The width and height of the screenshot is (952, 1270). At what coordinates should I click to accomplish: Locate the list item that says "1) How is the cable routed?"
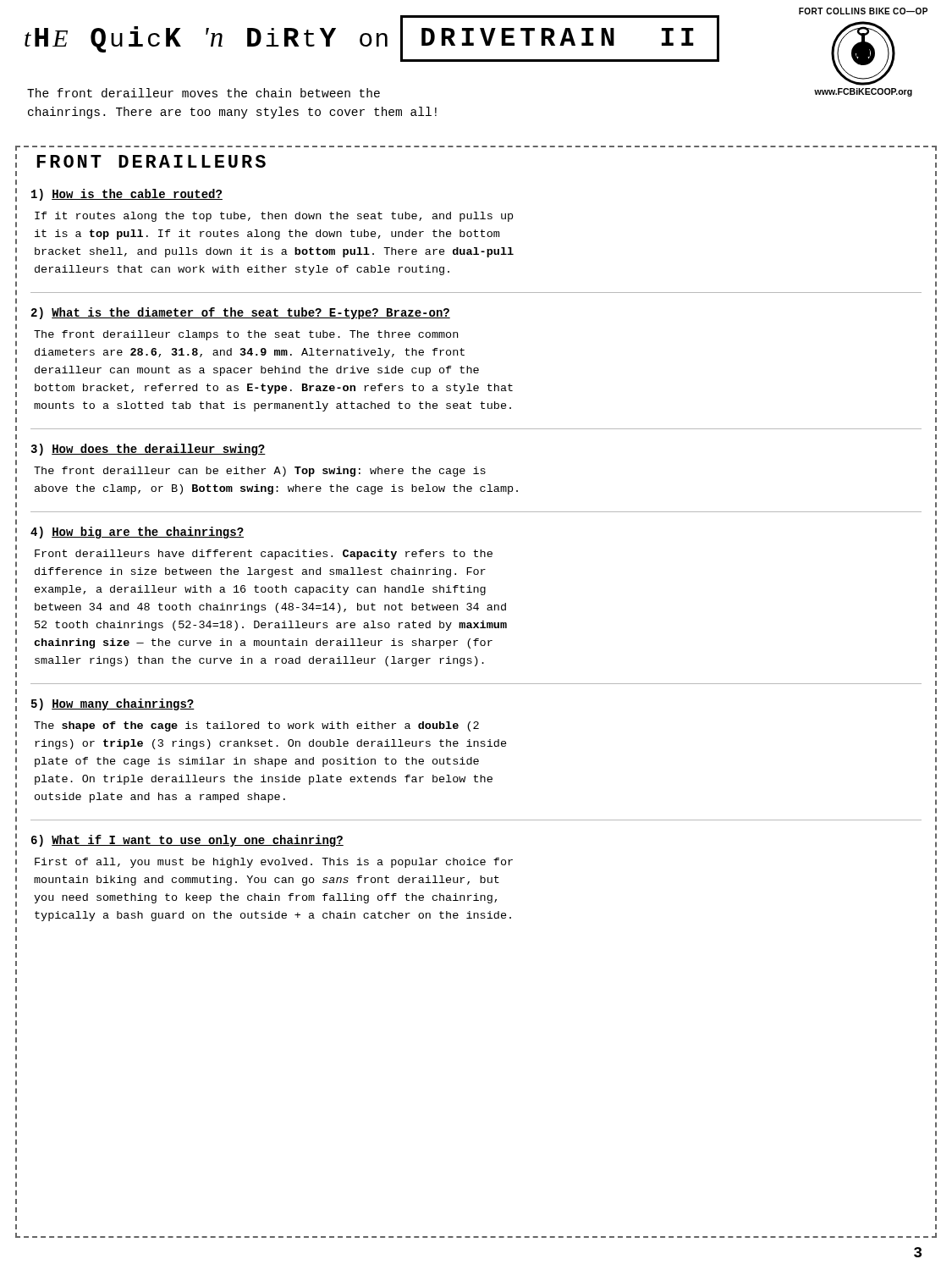coord(476,232)
